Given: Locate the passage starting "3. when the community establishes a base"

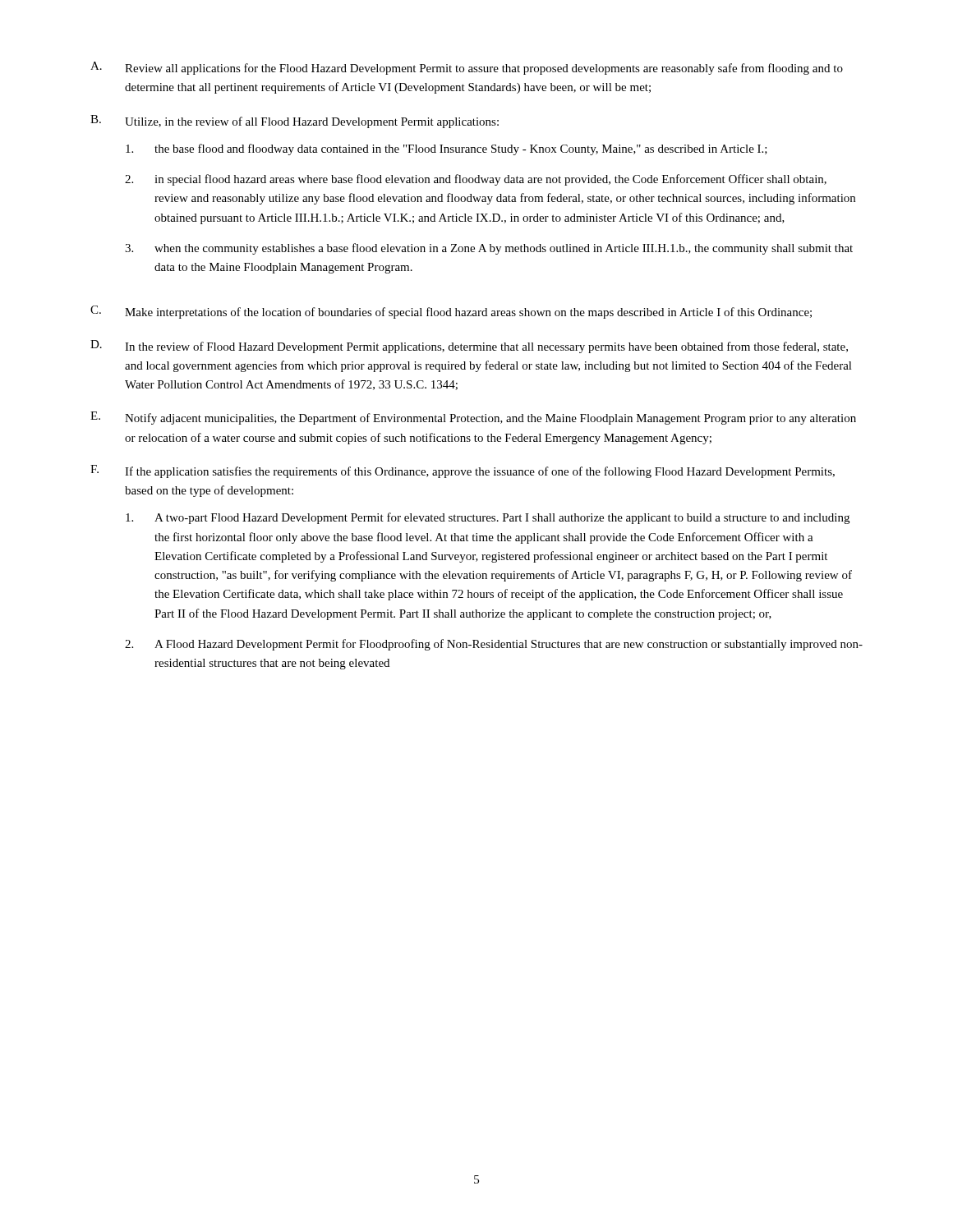Looking at the screenshot, I should [494, 258].
